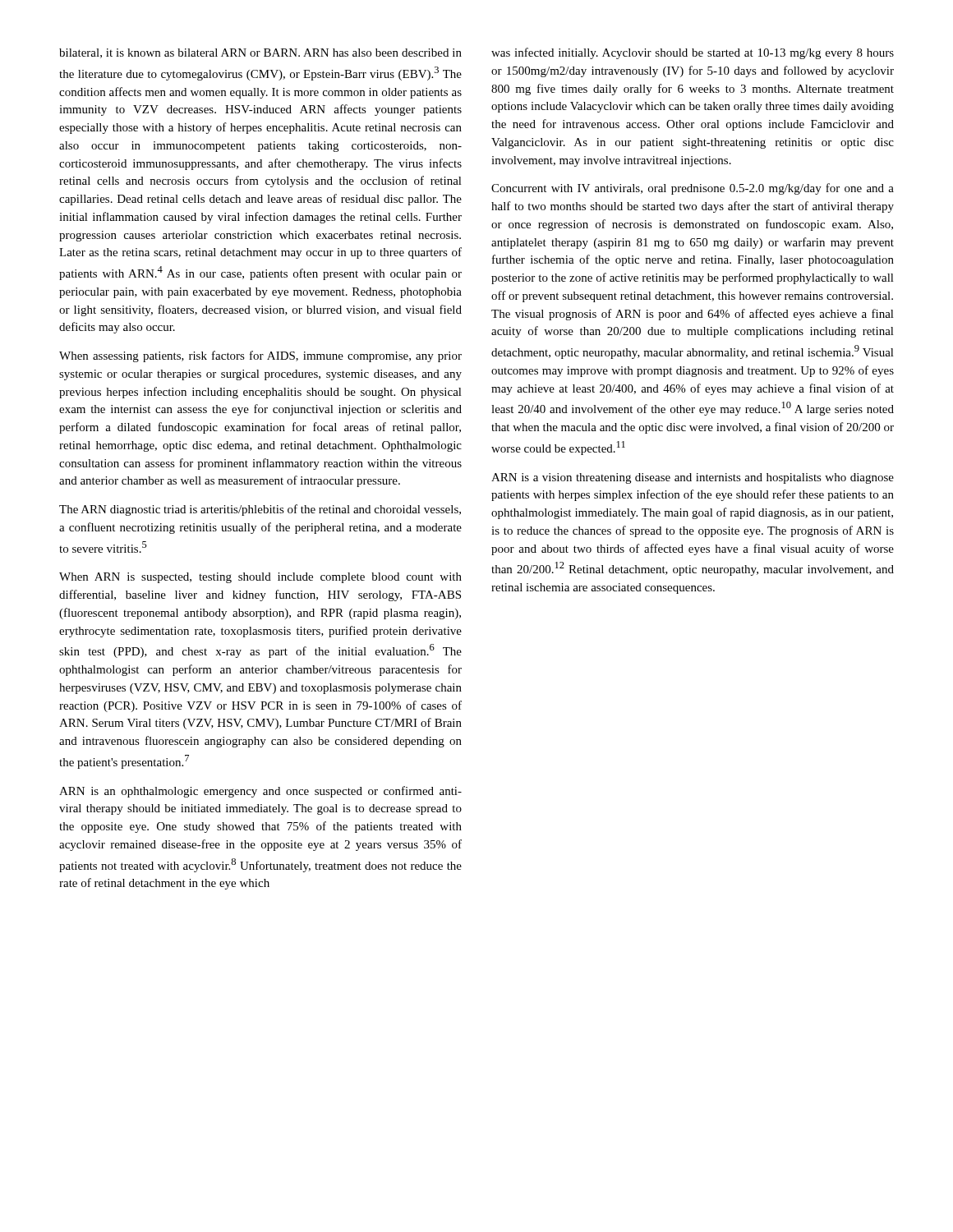This screenshot has height=1232, width=953.
Task: Select the region starting "bilateral, it is"
Action: (260, 191)
